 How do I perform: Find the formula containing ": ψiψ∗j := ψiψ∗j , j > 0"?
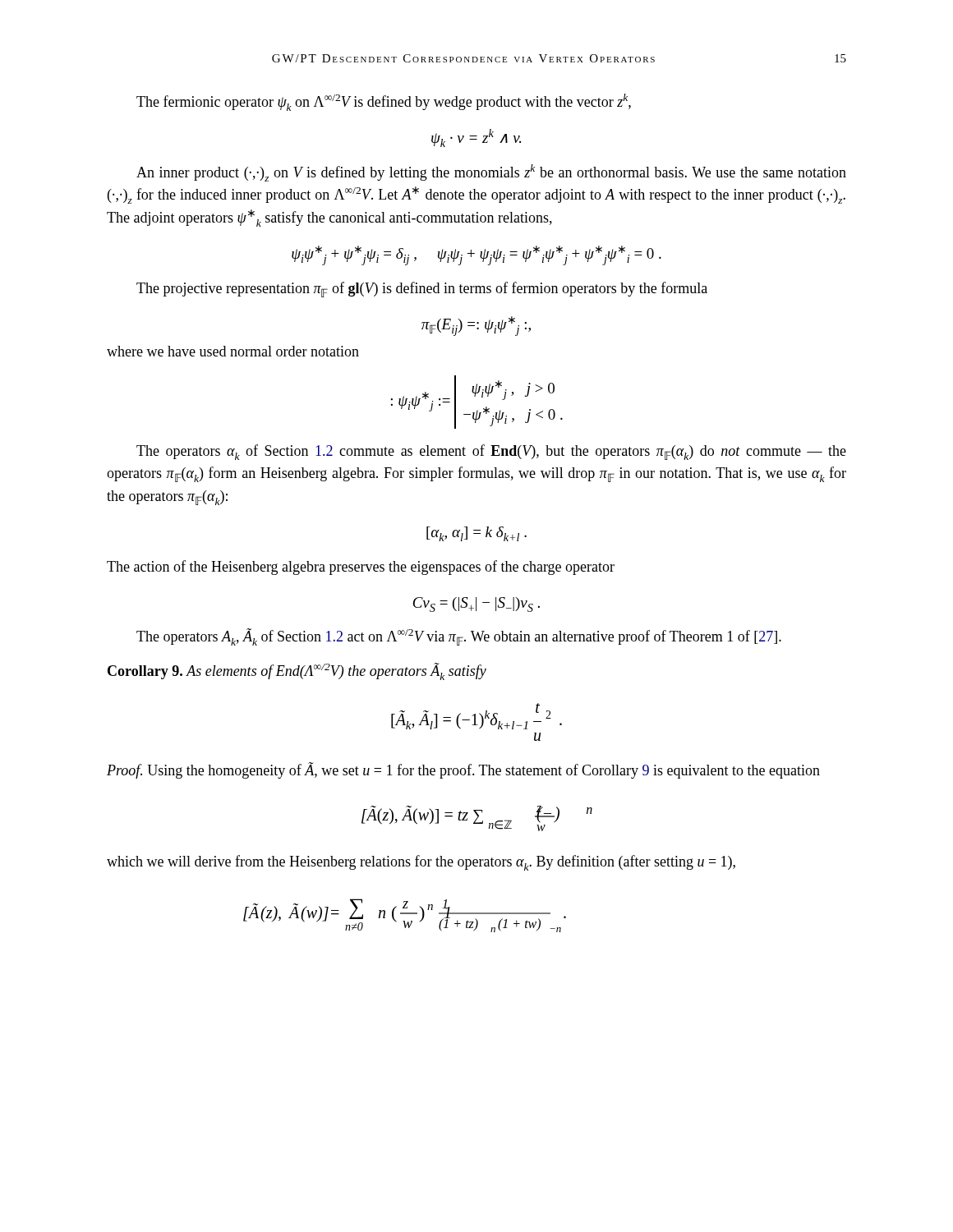476,402
